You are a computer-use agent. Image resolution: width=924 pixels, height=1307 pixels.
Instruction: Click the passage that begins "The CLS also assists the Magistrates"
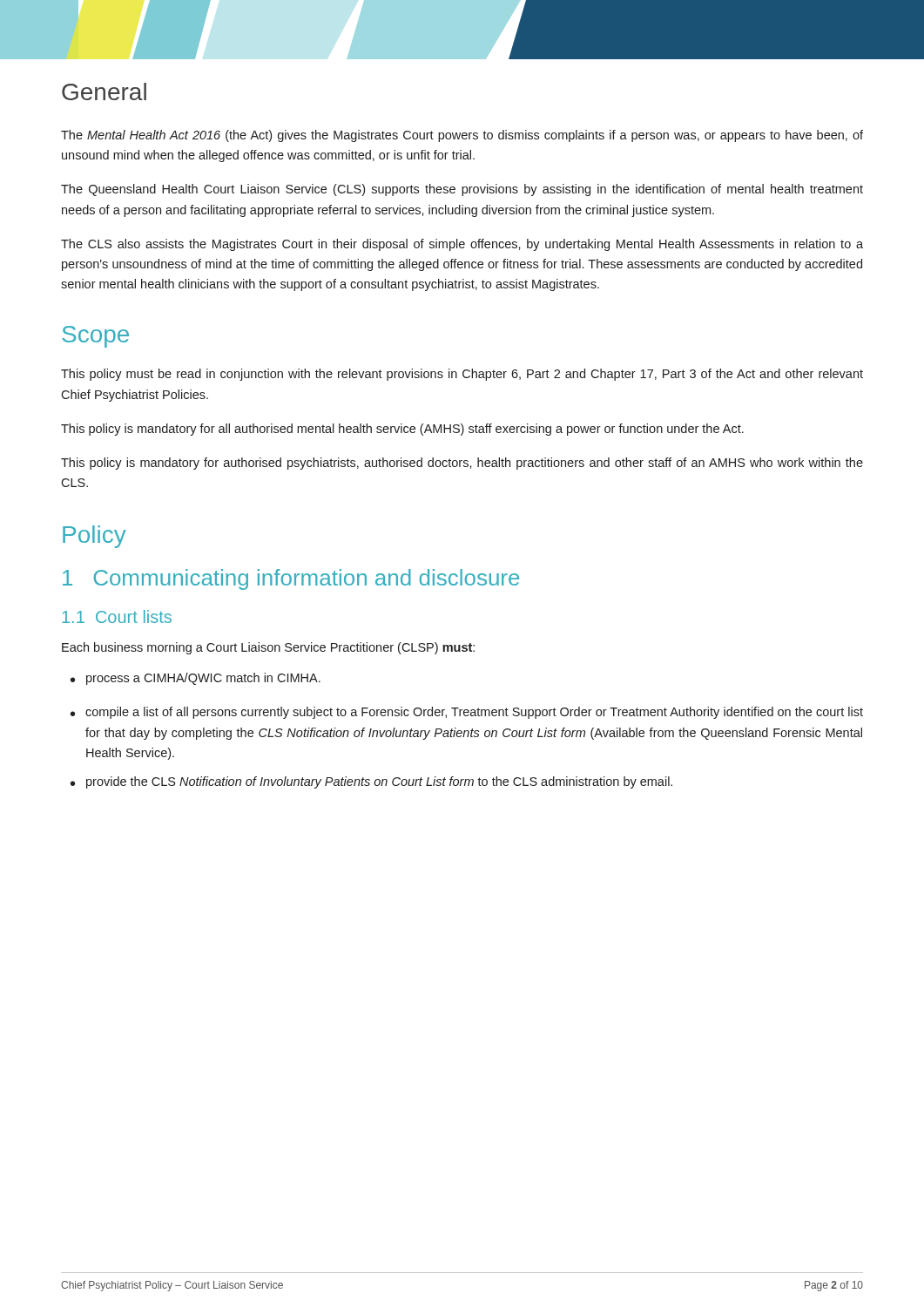click(x=462, y=264)
